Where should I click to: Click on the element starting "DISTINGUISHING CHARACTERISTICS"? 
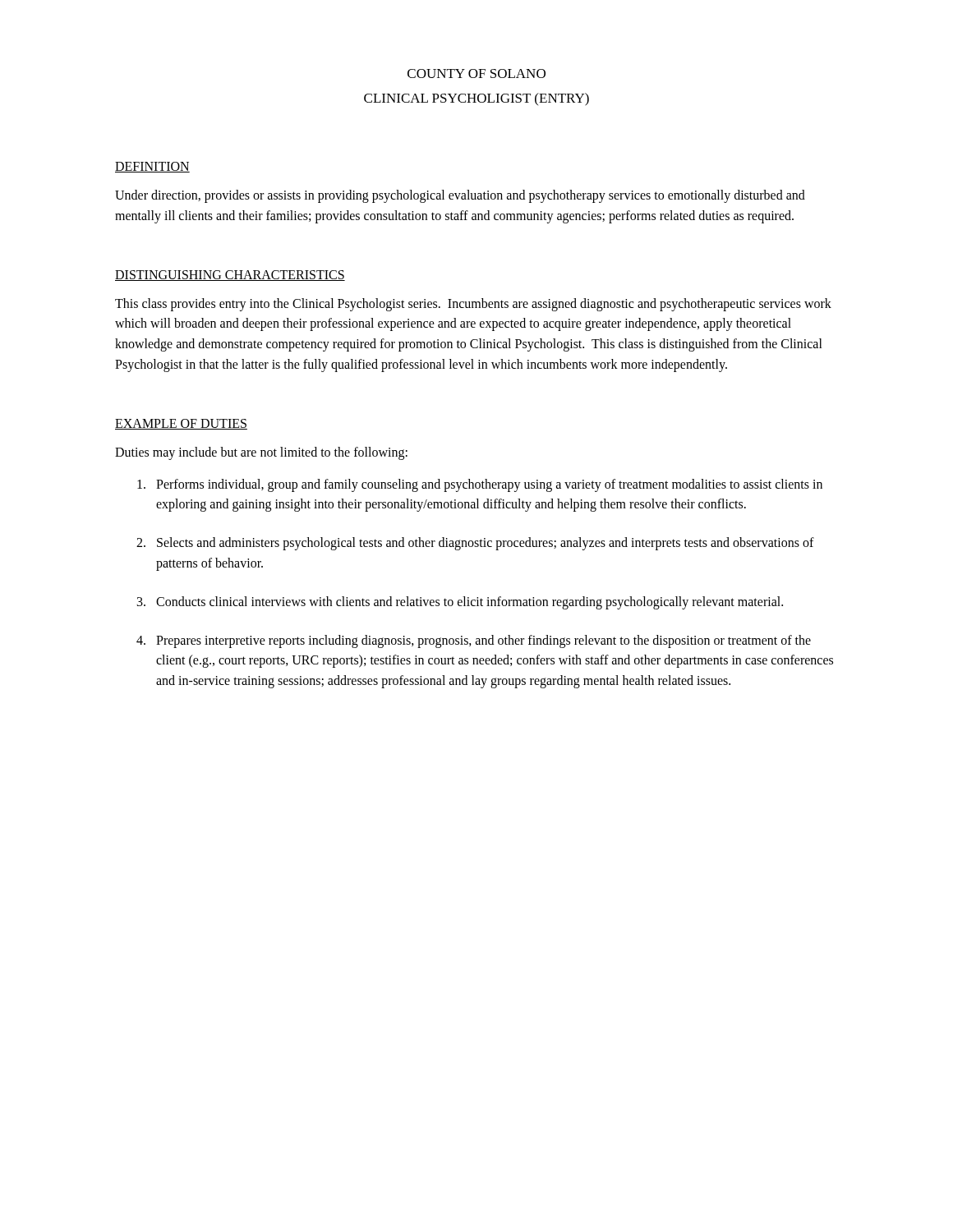coord(230,274)
